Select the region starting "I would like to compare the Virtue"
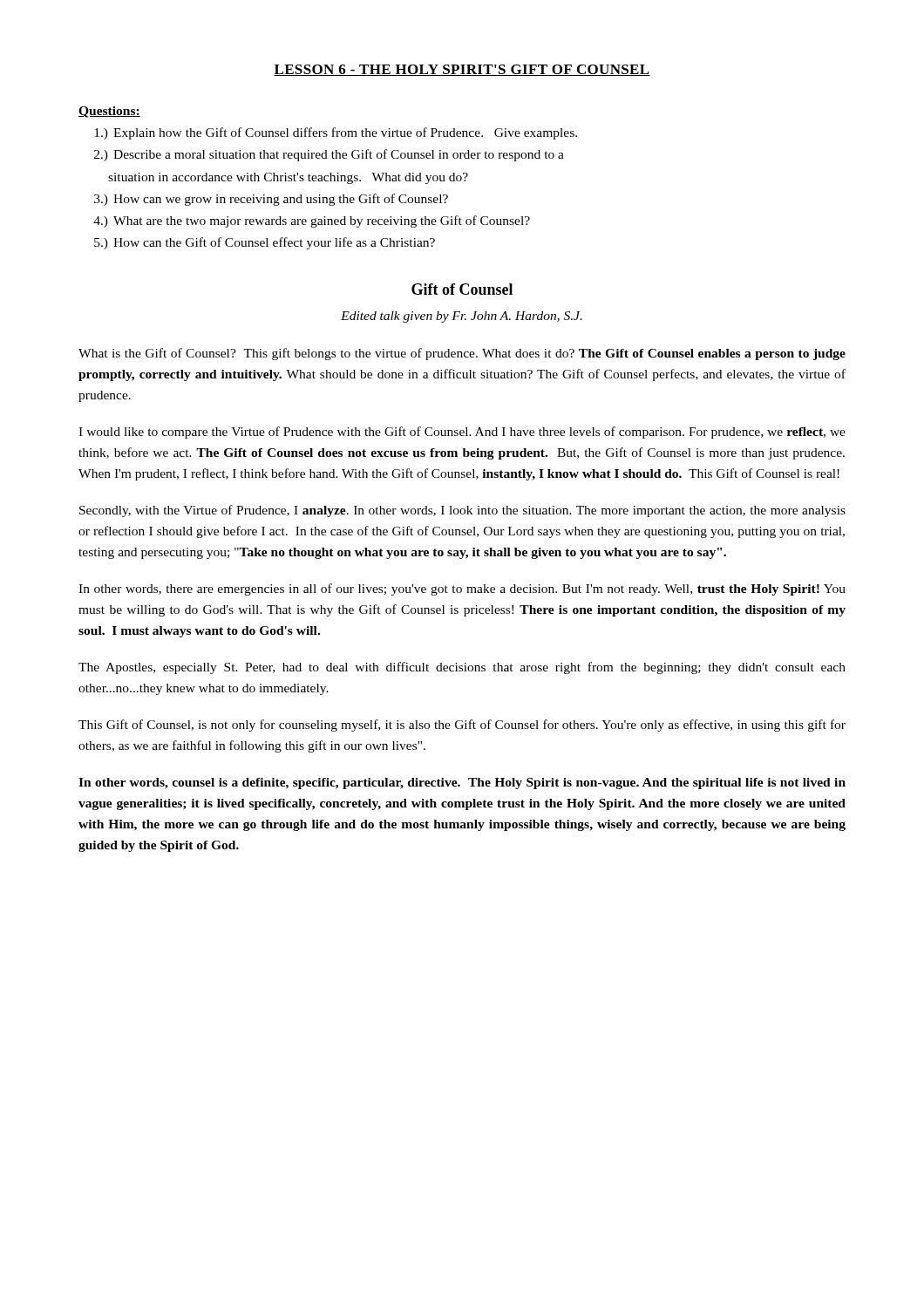 coord(462,452)
